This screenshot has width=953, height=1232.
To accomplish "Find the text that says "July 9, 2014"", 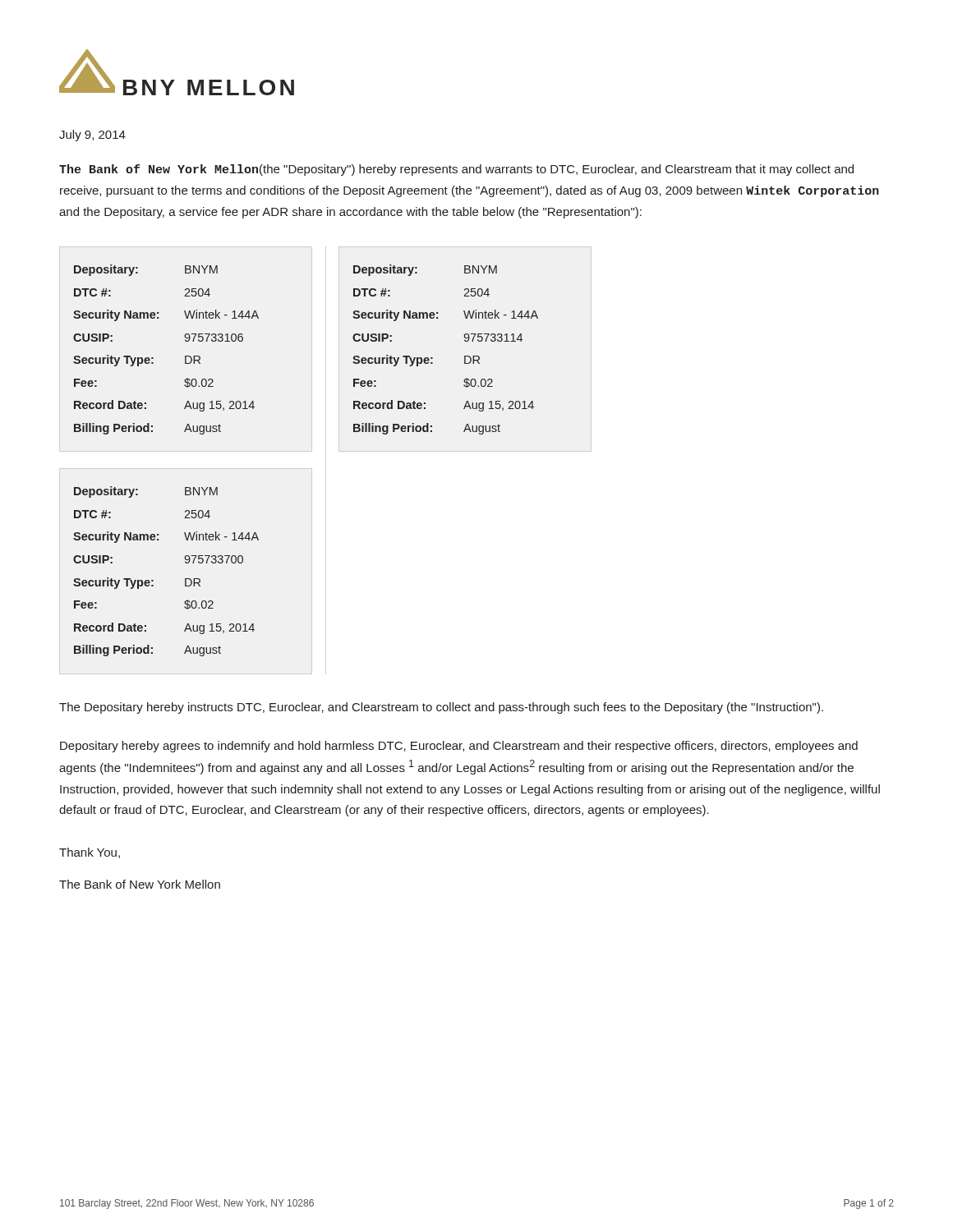I will click(x=92, y=134).
